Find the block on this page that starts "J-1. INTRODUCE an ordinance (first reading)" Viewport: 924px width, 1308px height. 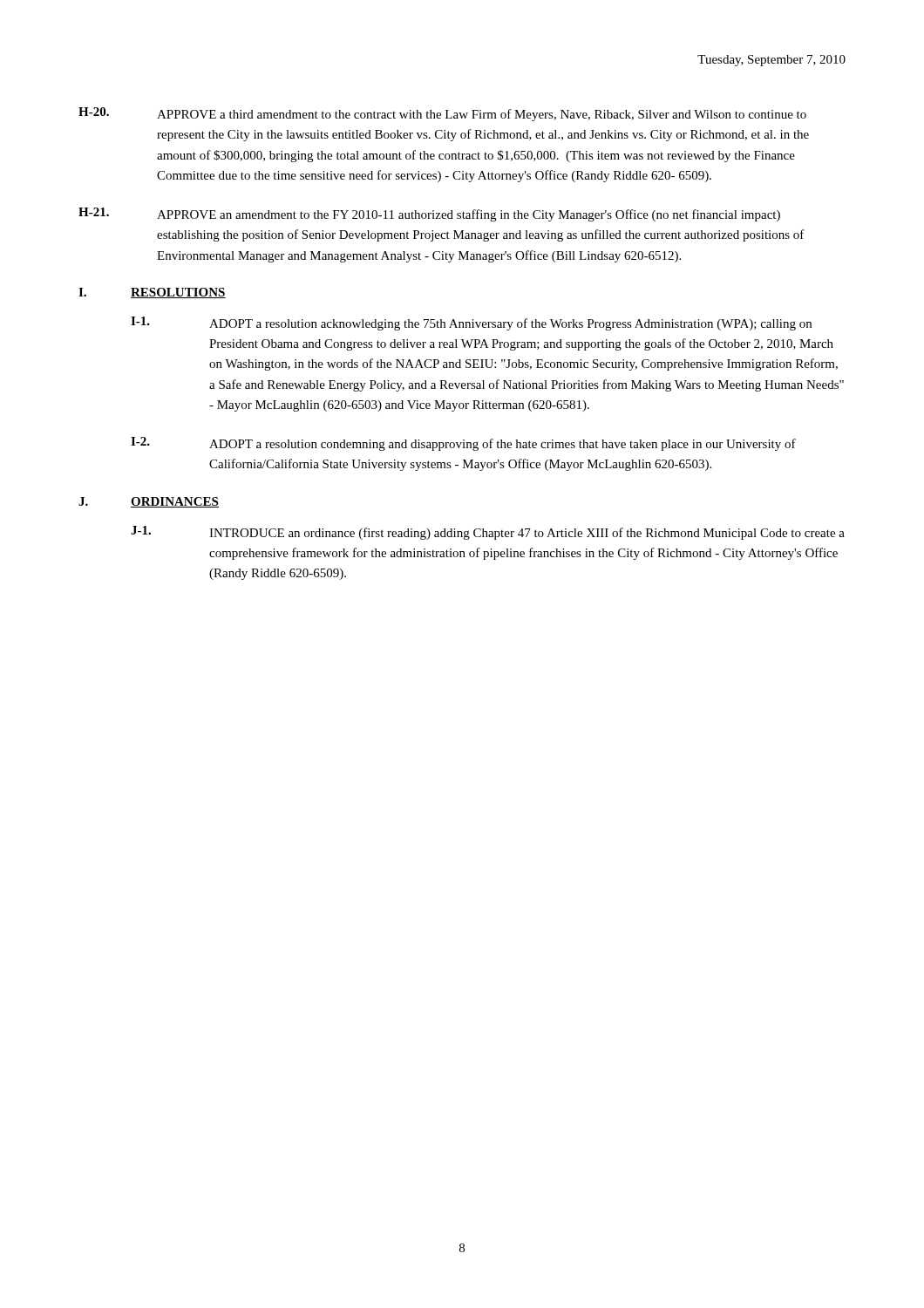[488, 553]
